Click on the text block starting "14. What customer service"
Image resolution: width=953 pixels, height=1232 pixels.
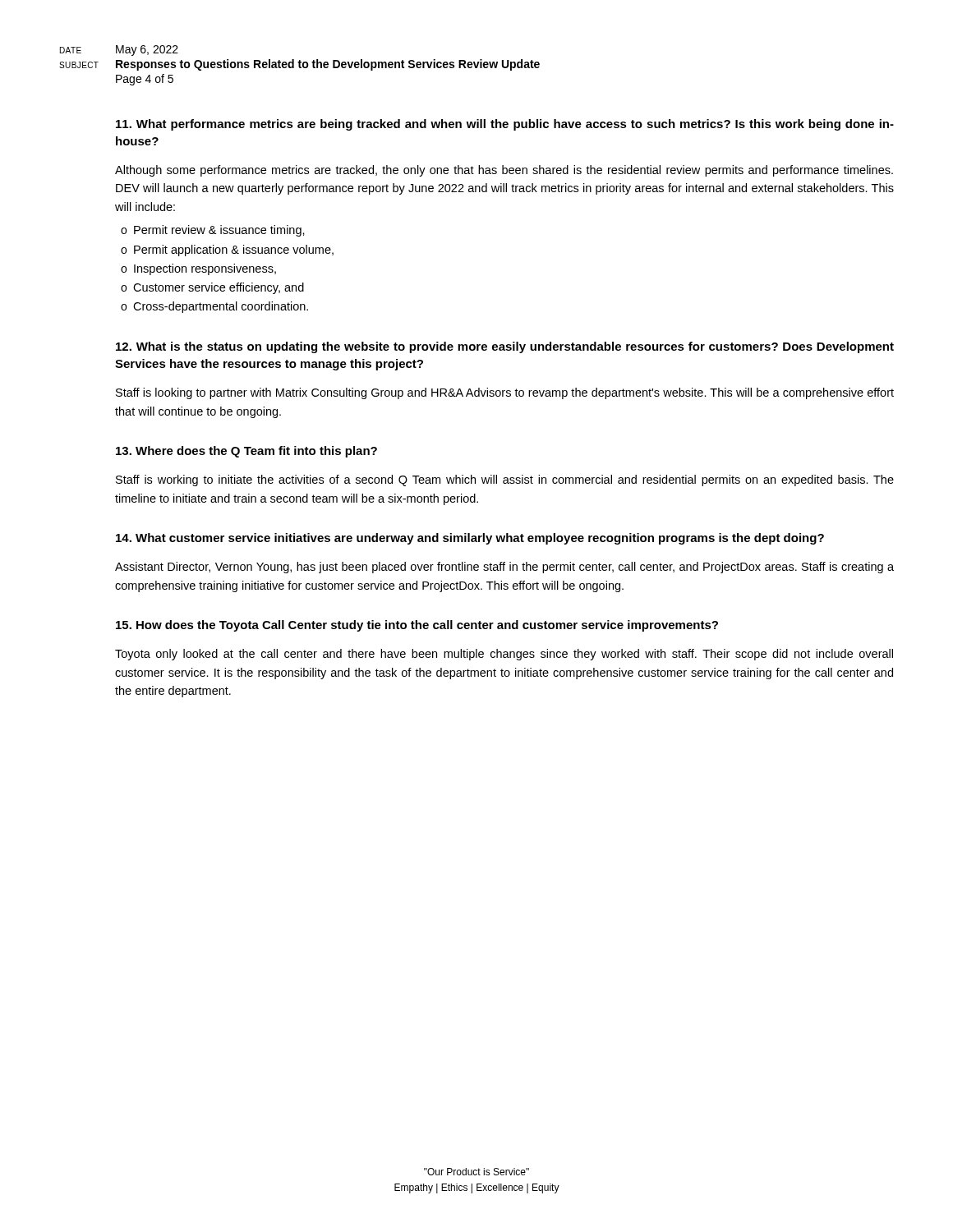tap(470, 538)
